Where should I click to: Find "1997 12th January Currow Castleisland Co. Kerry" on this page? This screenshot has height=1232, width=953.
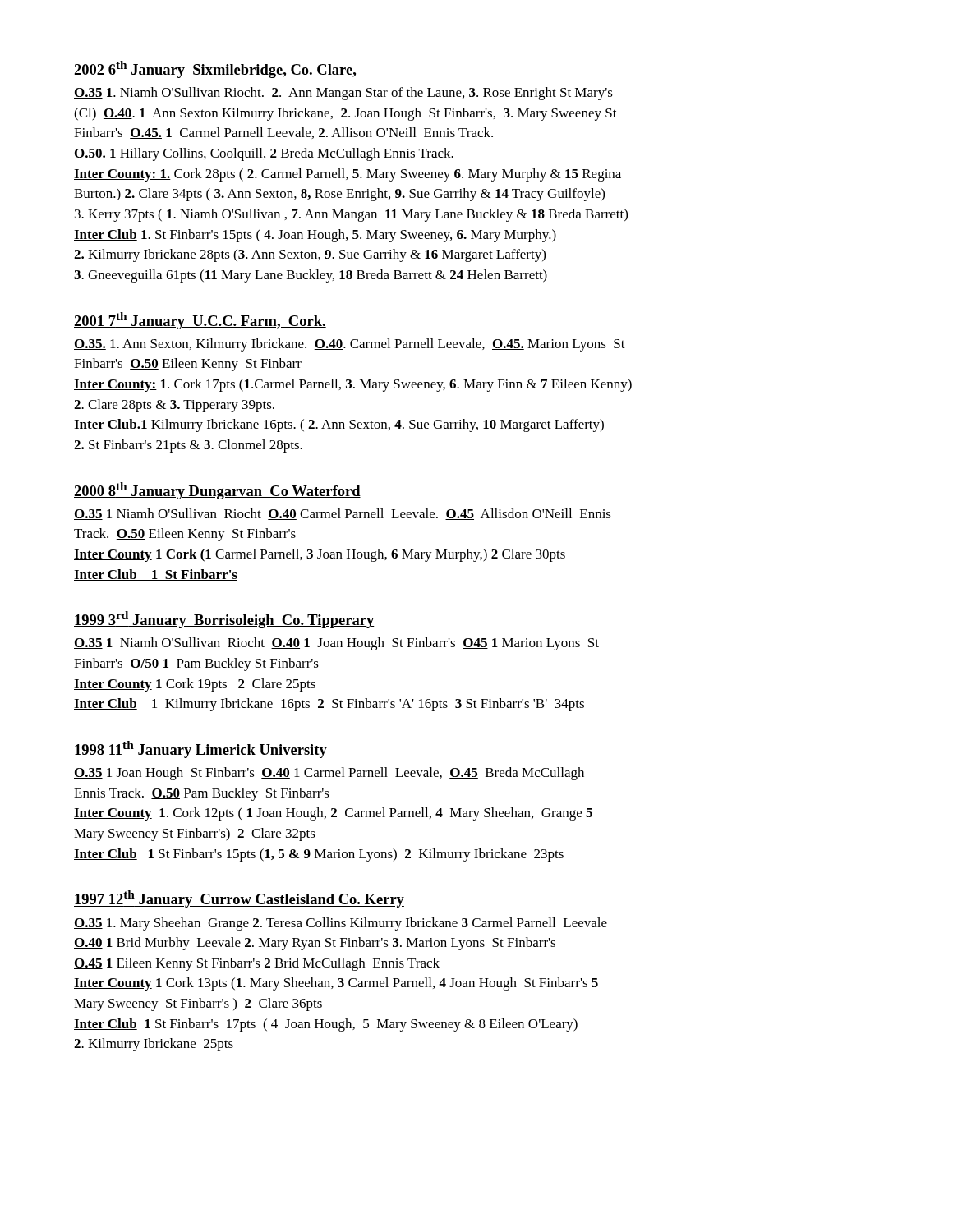[239, 898]
